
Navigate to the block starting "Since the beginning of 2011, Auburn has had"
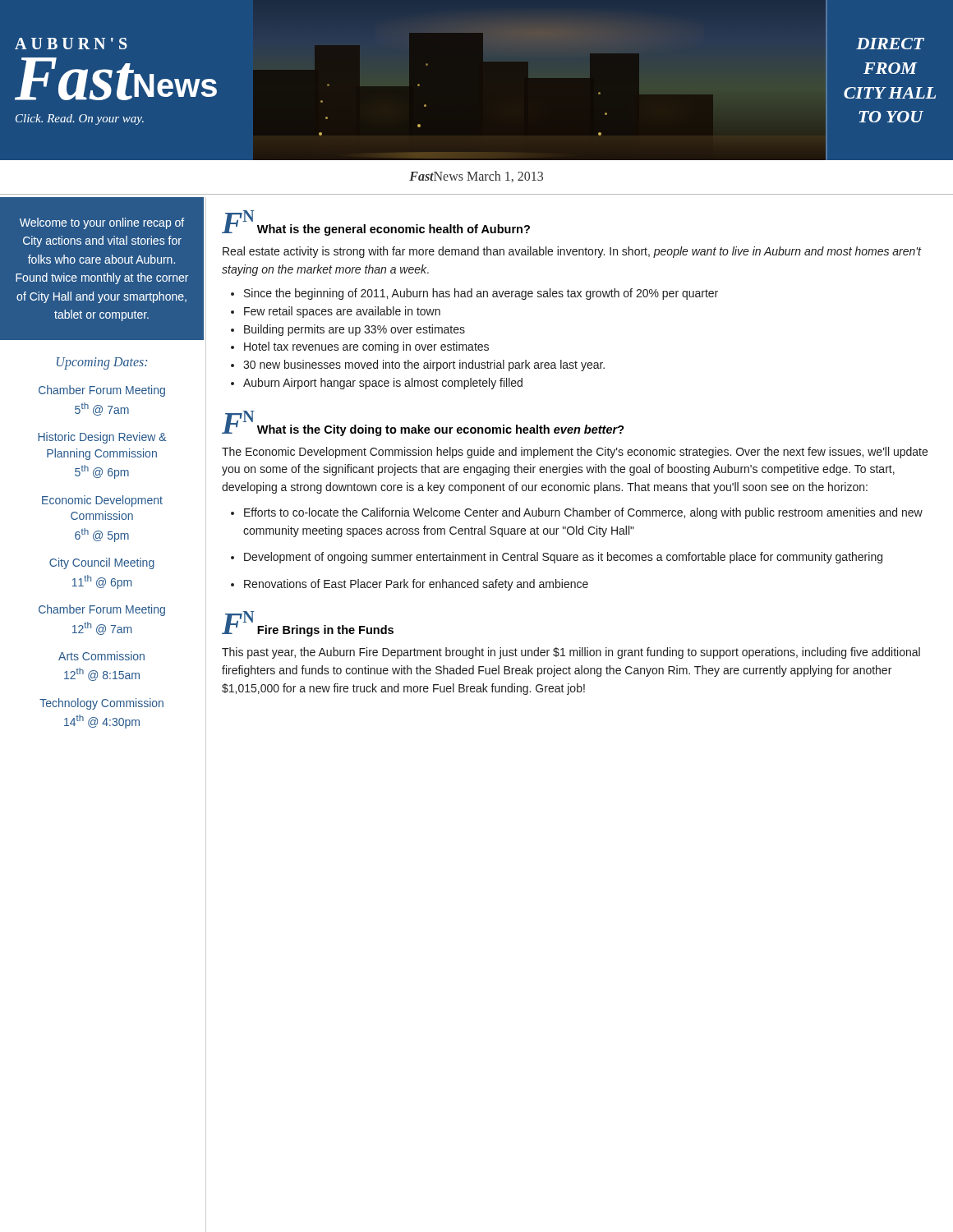point(481,294)
